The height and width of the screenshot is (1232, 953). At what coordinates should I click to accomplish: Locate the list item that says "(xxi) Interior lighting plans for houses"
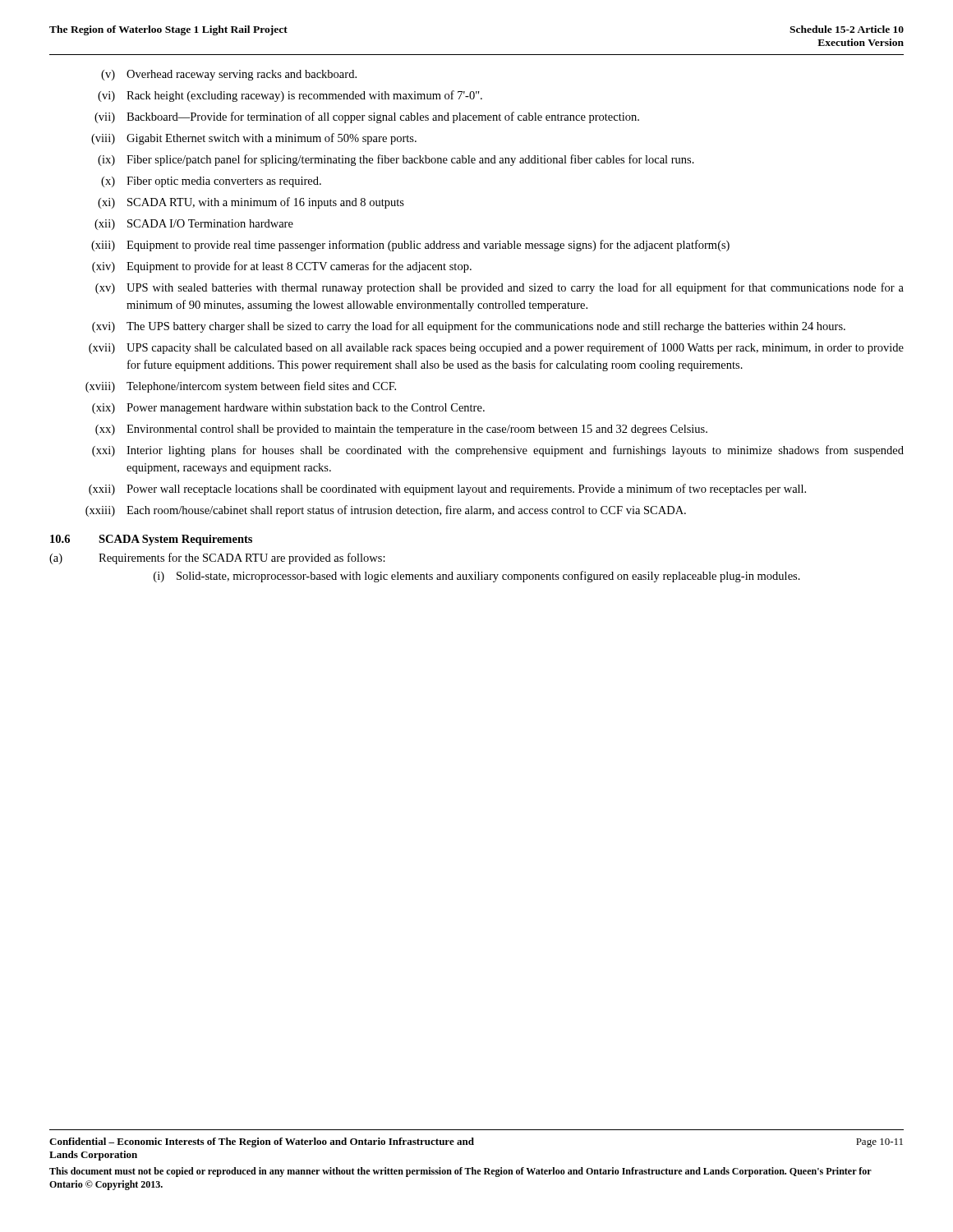[x=476, y=459]
